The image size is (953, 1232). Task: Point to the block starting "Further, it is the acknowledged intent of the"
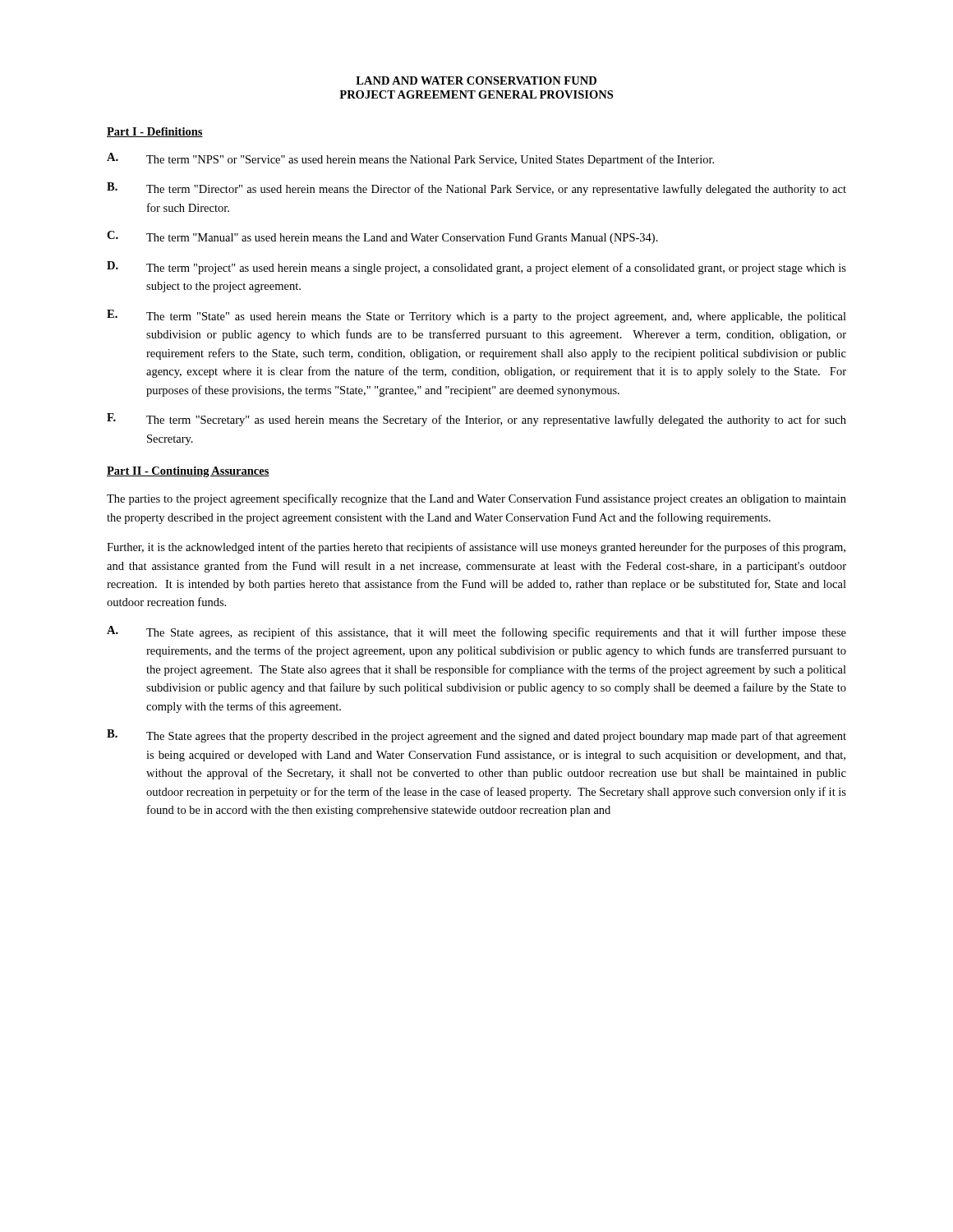(x=476, y=575)
